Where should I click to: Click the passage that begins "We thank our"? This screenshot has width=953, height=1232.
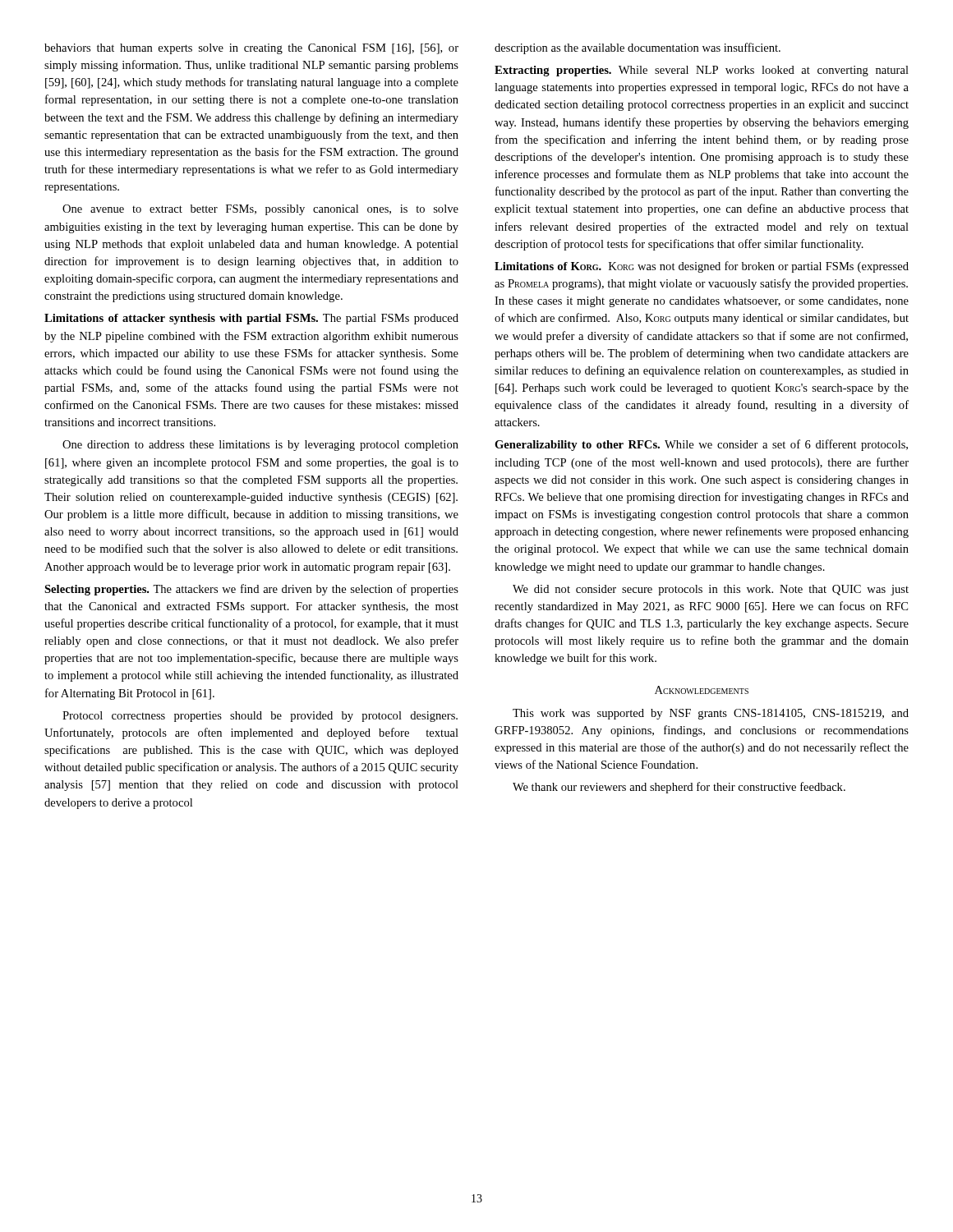pos(702,788)
